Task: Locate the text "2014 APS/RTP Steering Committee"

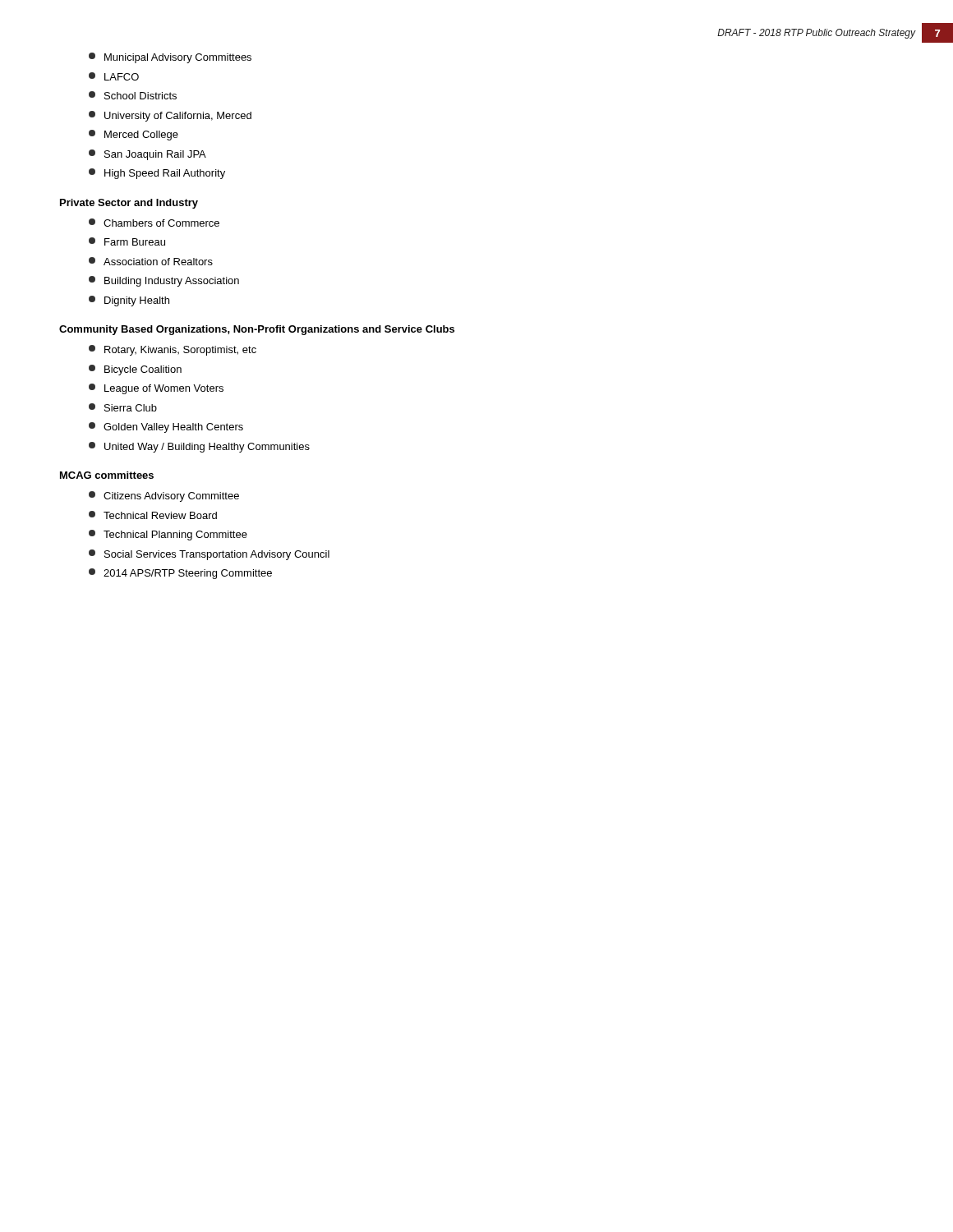Action: pyautogui.click(x=180, y=573)
